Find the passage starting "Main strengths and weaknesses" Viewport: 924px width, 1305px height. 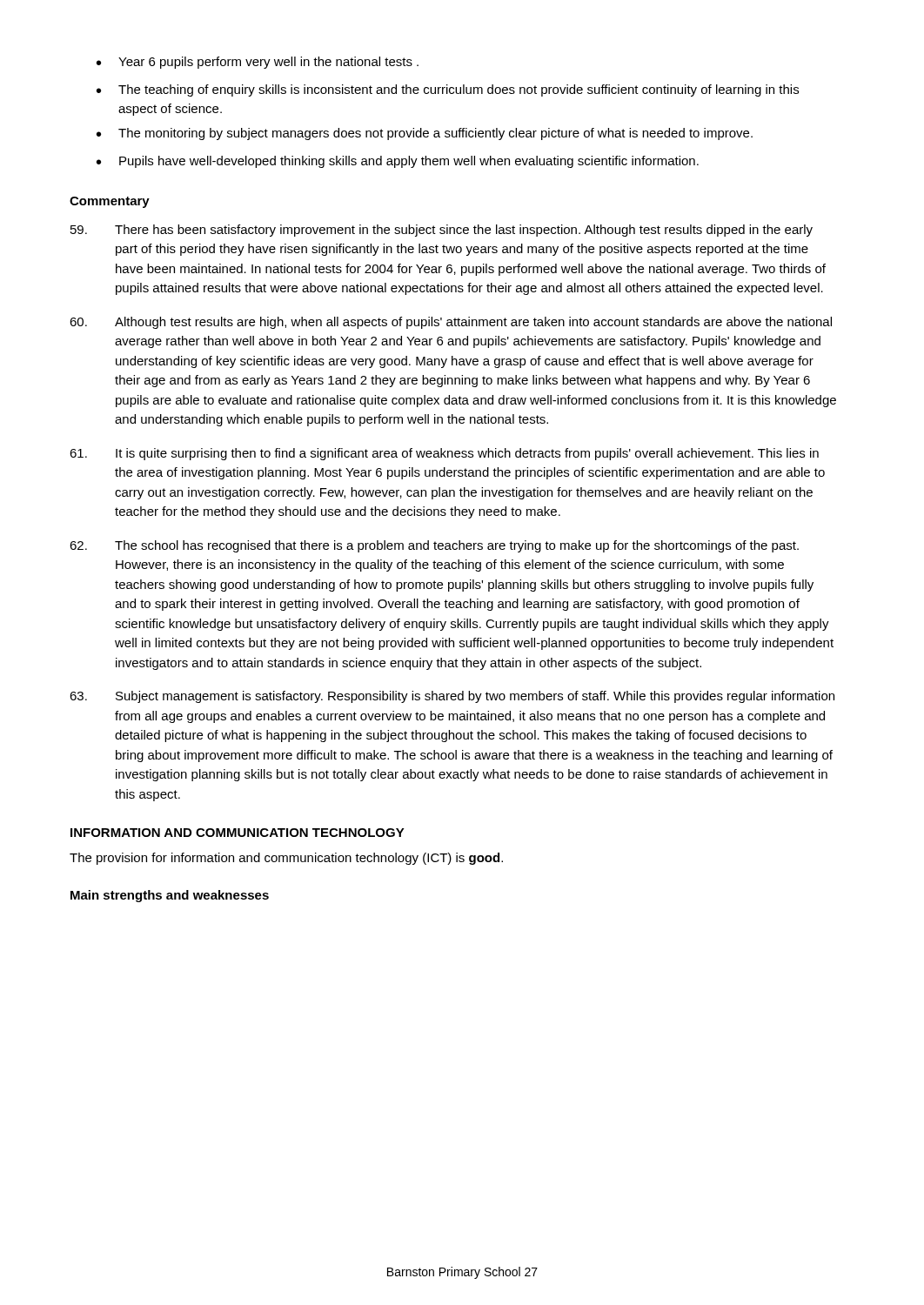169,894
